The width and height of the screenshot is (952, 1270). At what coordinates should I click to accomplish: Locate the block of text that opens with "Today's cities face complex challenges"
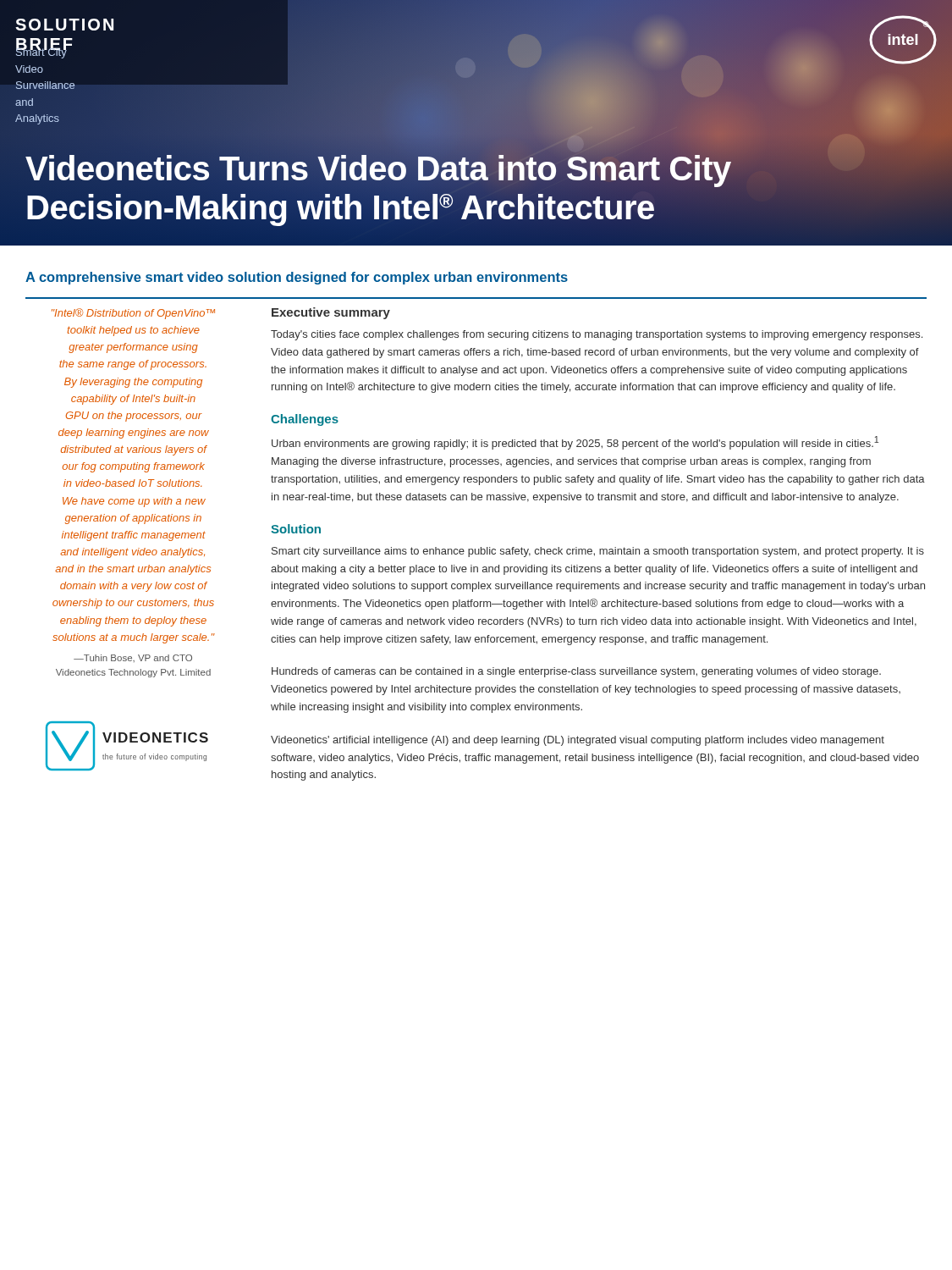(597, 360)
